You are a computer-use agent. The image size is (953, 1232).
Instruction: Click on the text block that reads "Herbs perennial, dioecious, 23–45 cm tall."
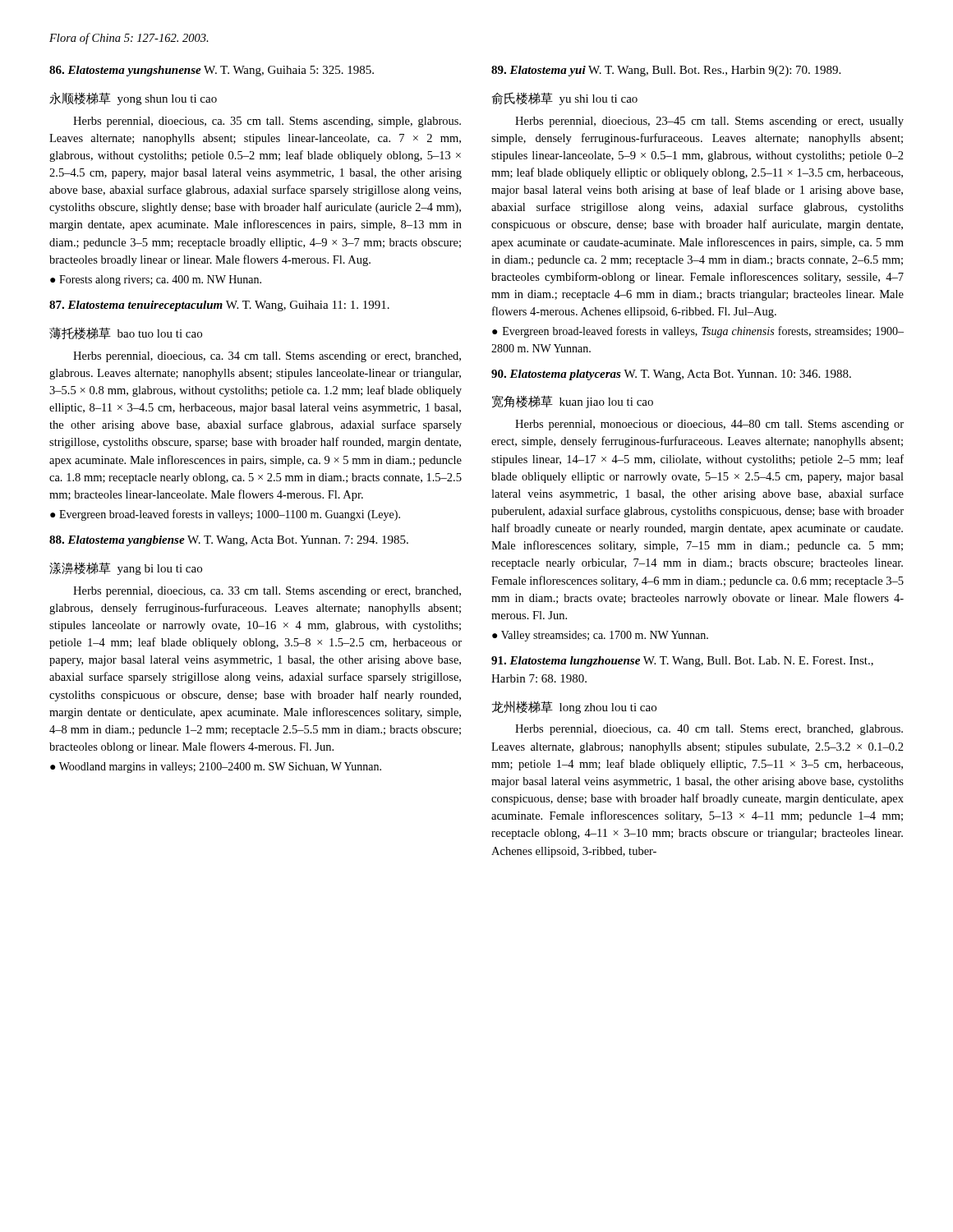(698, 216)
